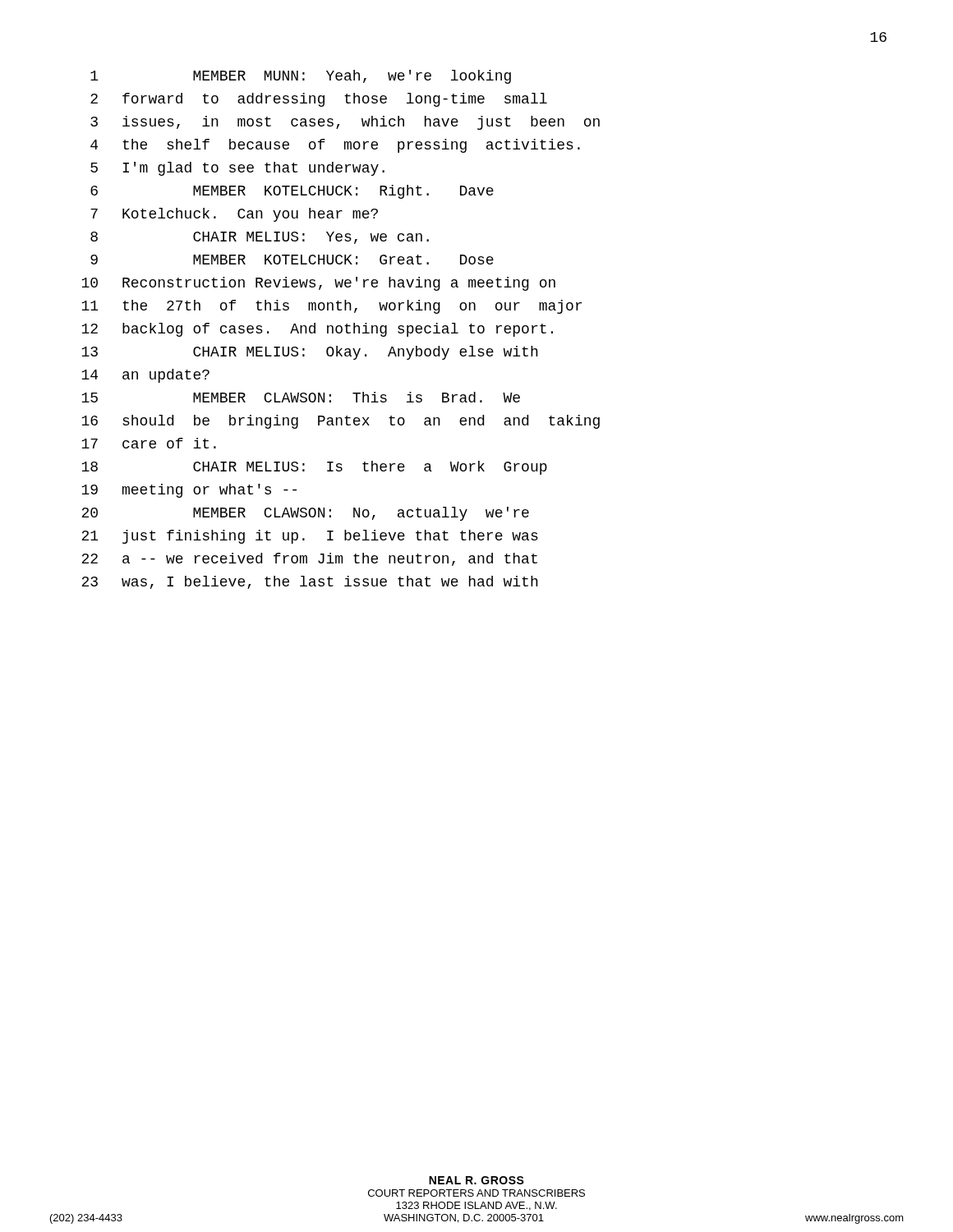Locate the list item that says "18 CHAIR MELIUS:"
Image resolution: width=953 pixels, height=1232 pixels.
[x=476, y=468]
